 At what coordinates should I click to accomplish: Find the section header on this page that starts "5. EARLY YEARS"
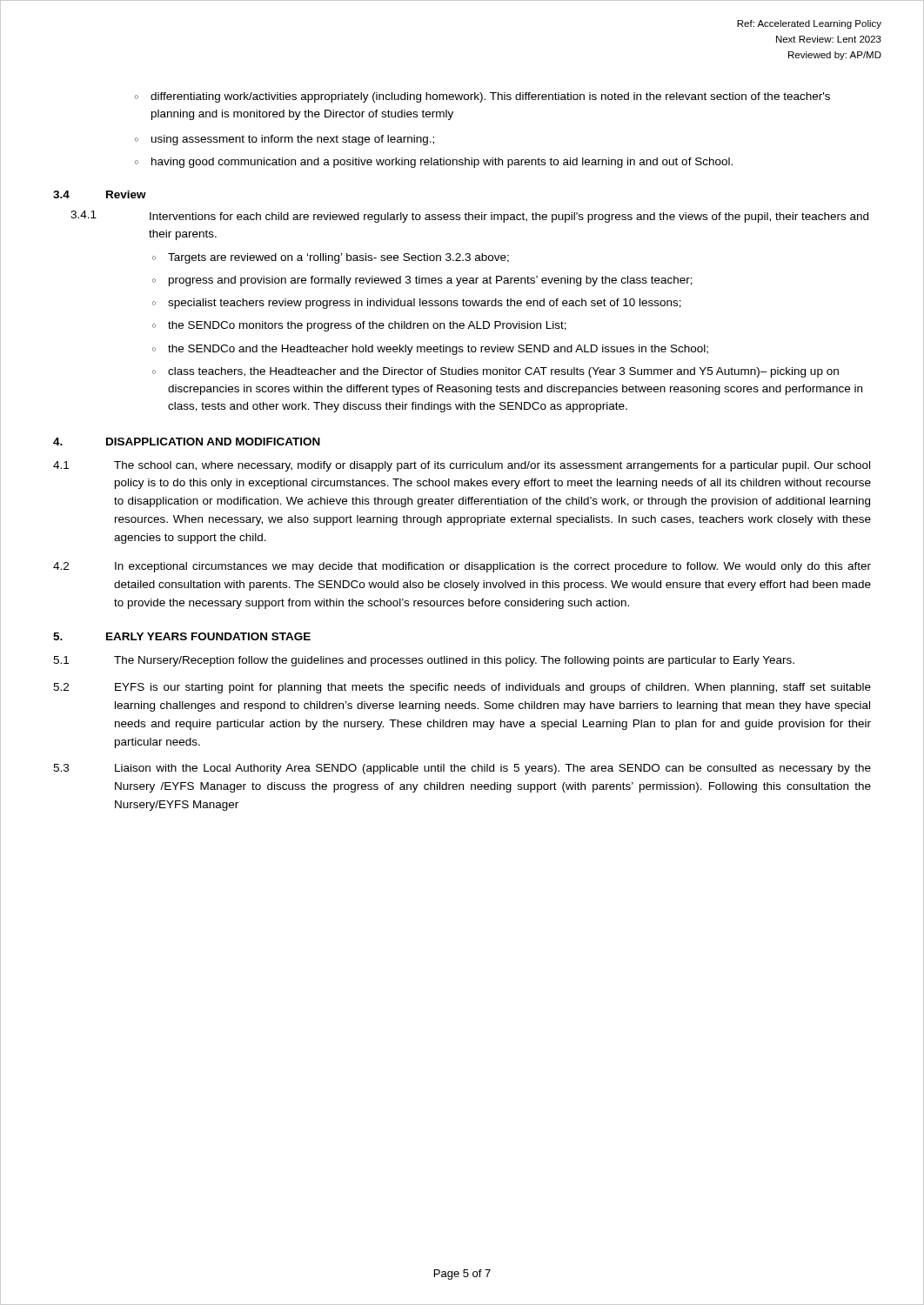tap(182, 636)
